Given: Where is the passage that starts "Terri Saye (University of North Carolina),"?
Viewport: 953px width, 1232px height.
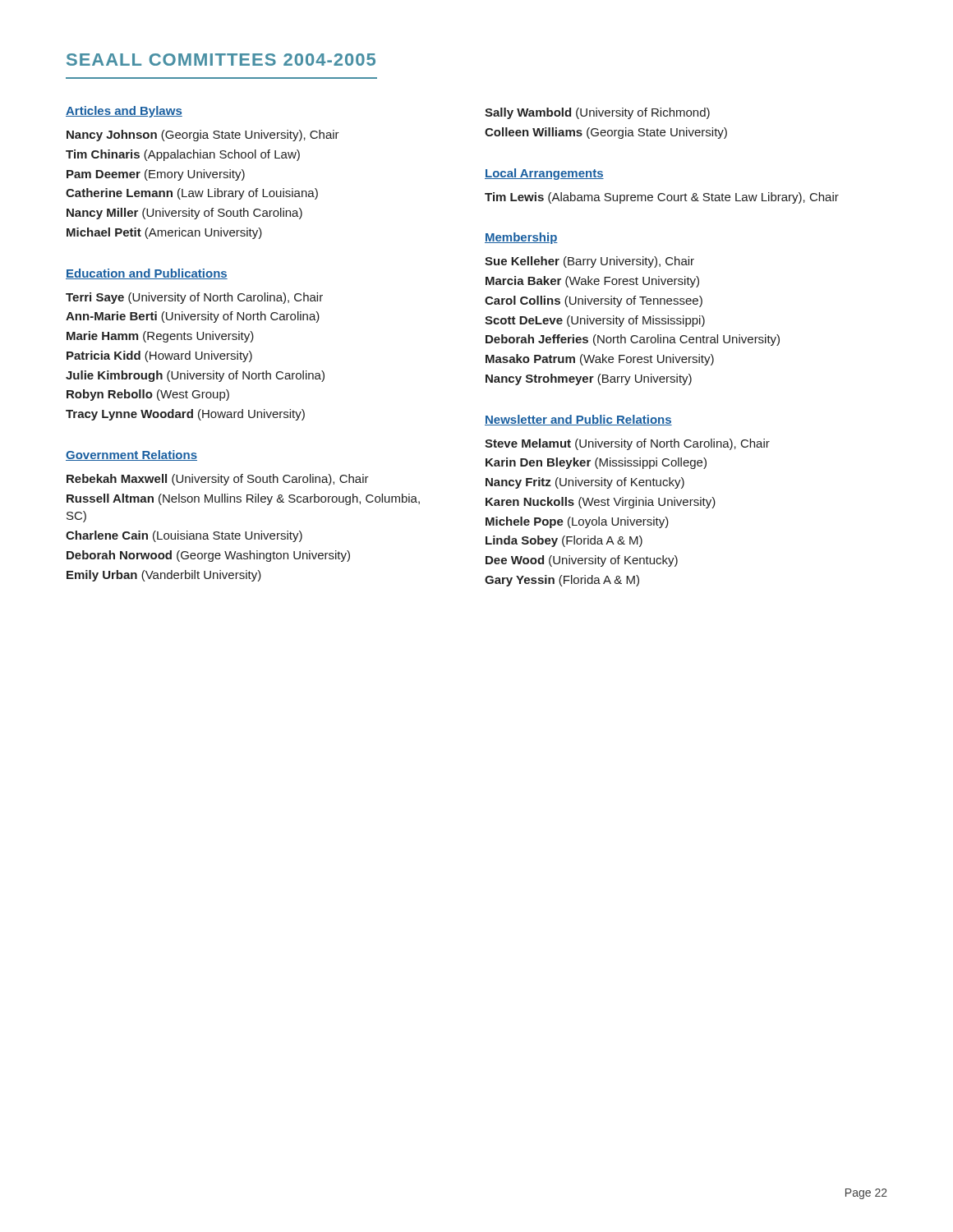Looking at the screenshot, I should [194, 296].
